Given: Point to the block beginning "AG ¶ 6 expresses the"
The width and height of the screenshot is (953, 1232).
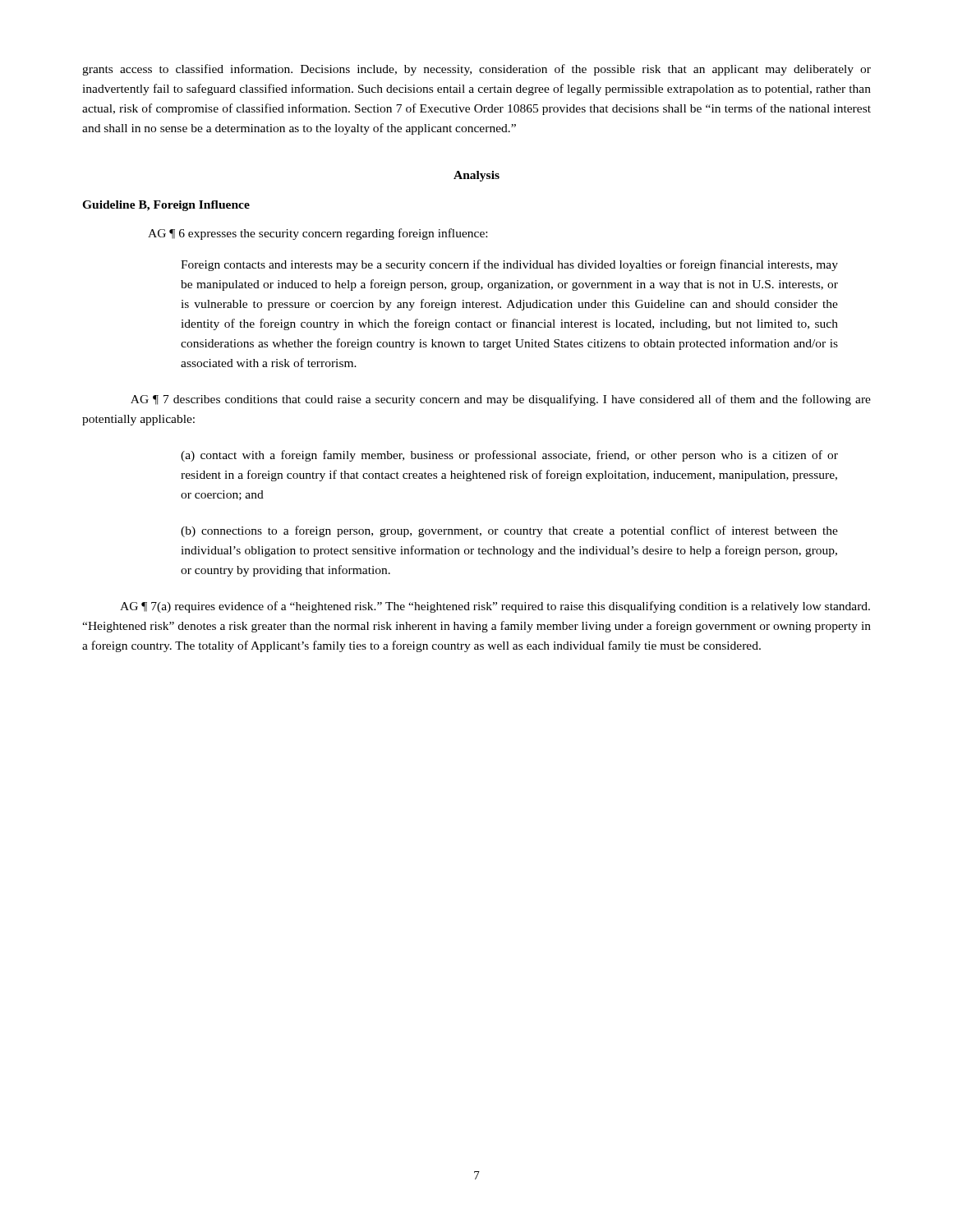Looking at the screenshot, I should click(x=318, y=233).
